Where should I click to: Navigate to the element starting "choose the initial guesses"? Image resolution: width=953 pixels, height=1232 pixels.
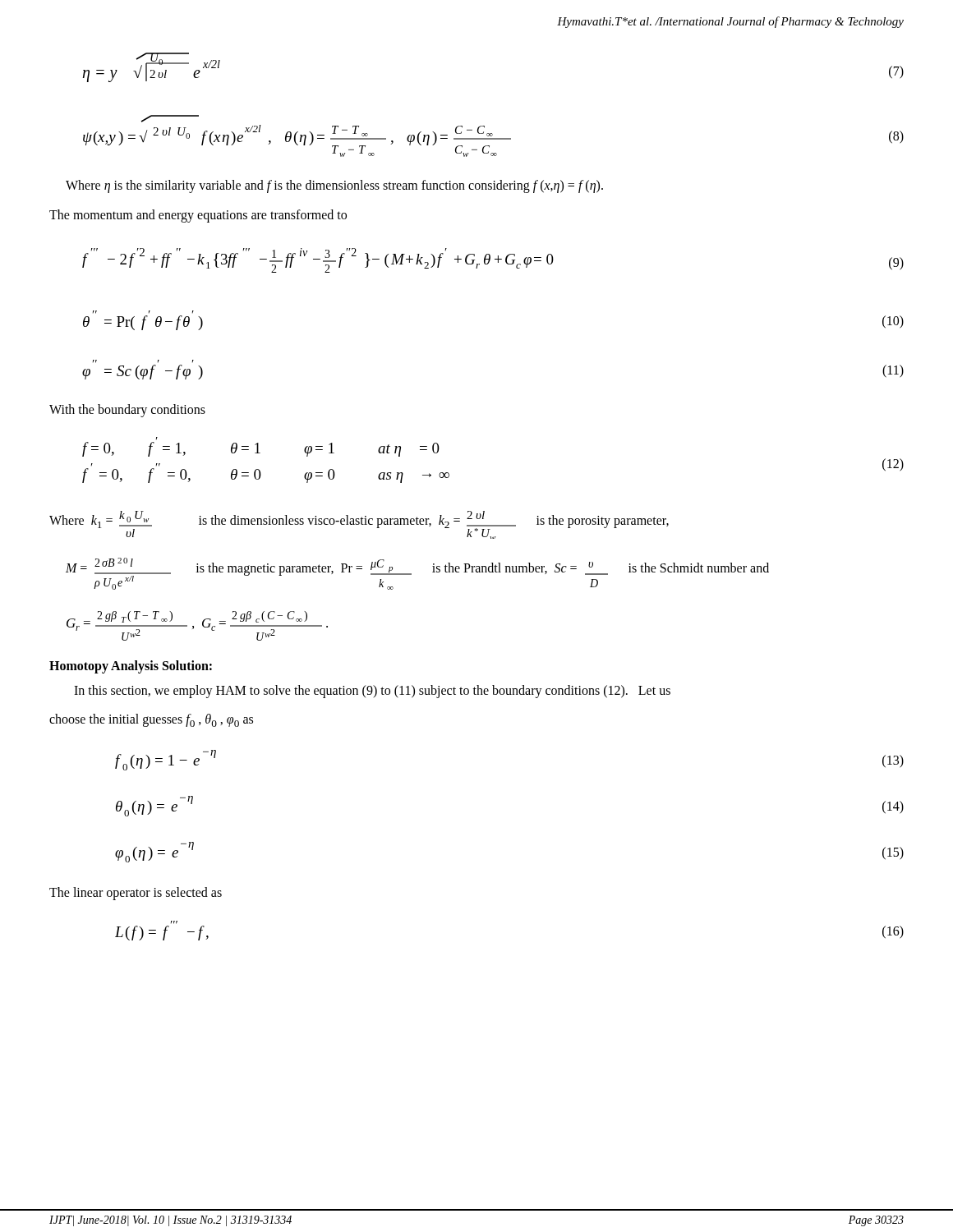[x=151, y=721]
